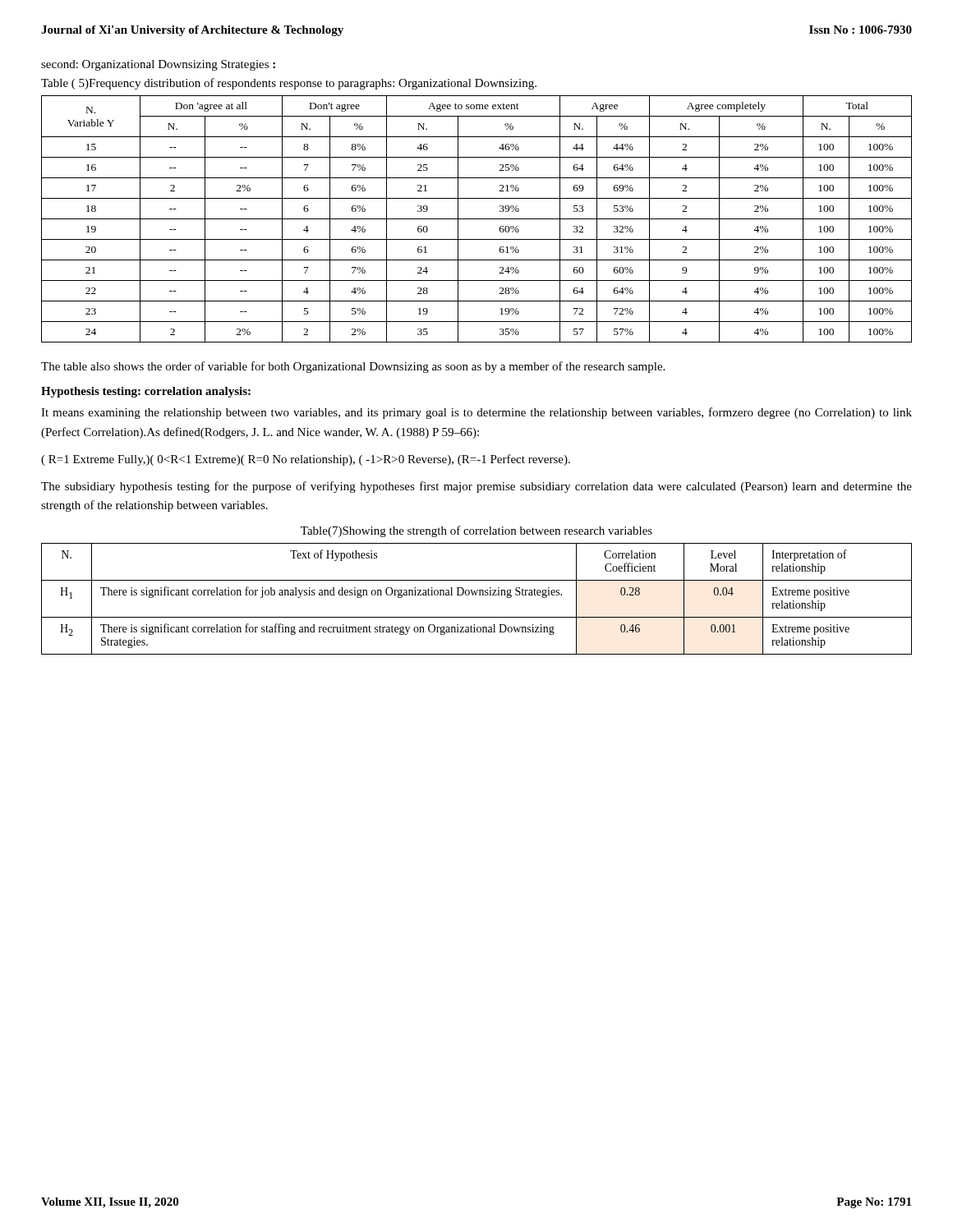Find the text block containing "The subsidiary hypothesis testing for"

(476, 496)
